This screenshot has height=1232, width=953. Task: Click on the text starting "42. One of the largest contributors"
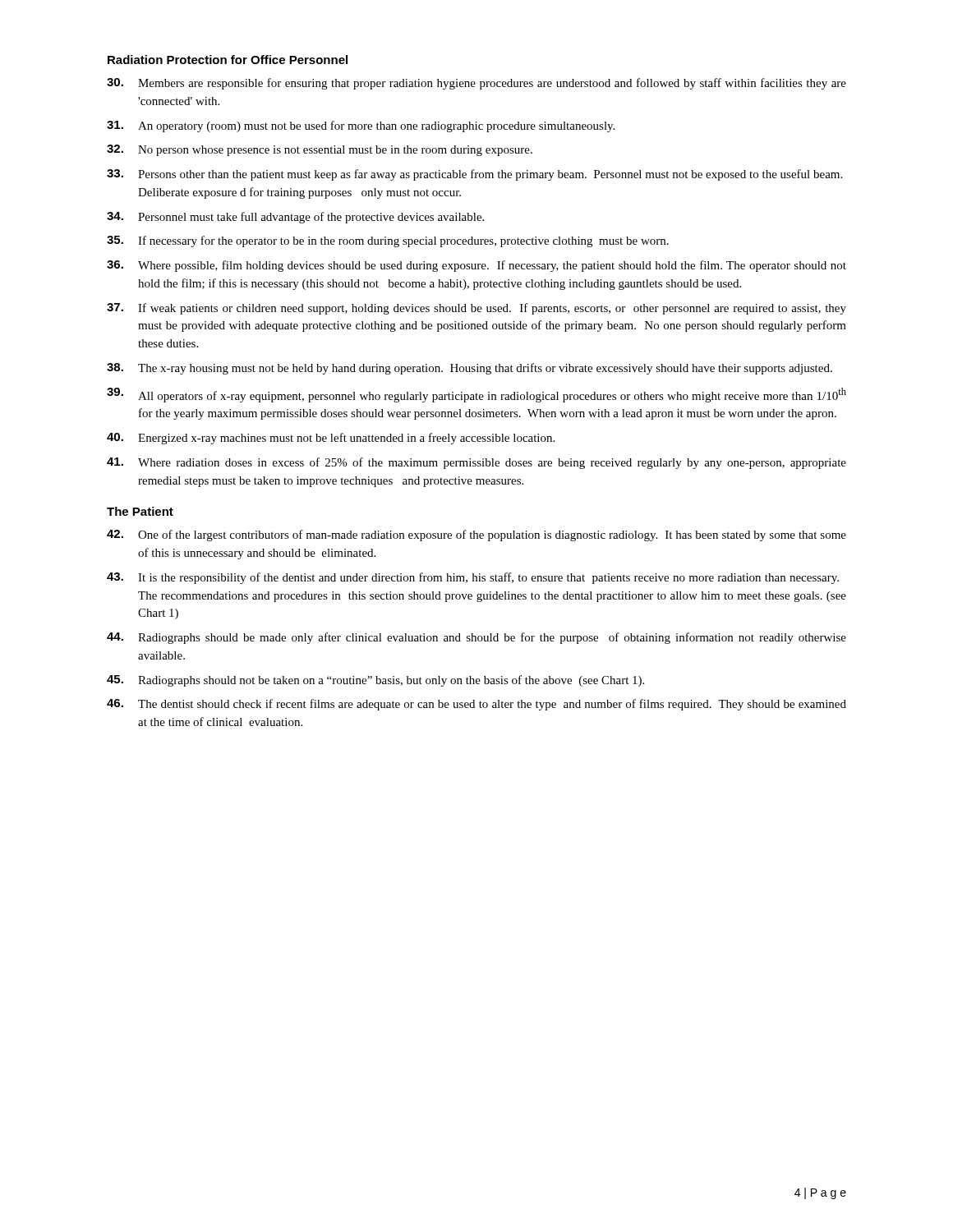476,545
